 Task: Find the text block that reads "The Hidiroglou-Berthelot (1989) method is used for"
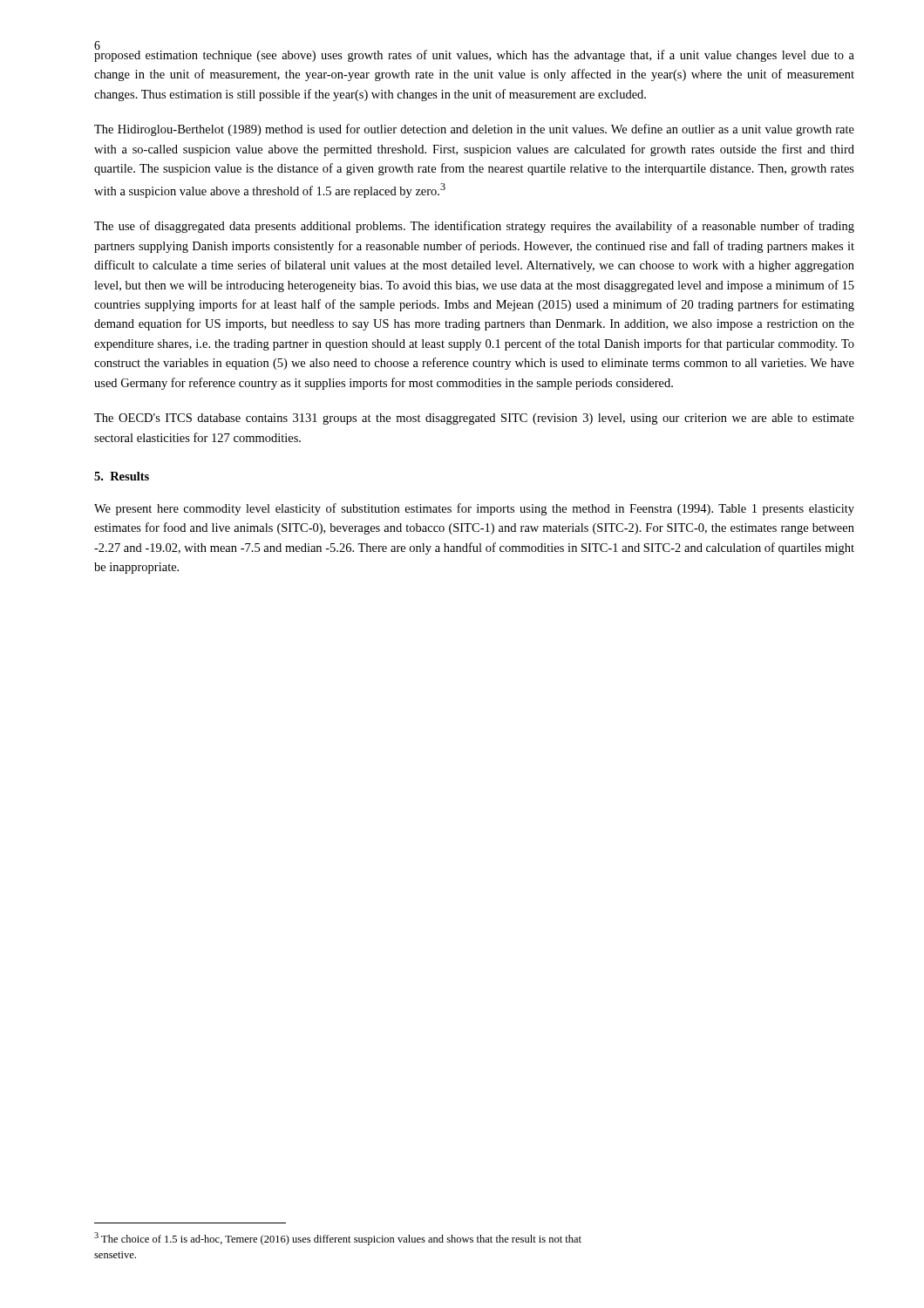[x=474, y=160]
